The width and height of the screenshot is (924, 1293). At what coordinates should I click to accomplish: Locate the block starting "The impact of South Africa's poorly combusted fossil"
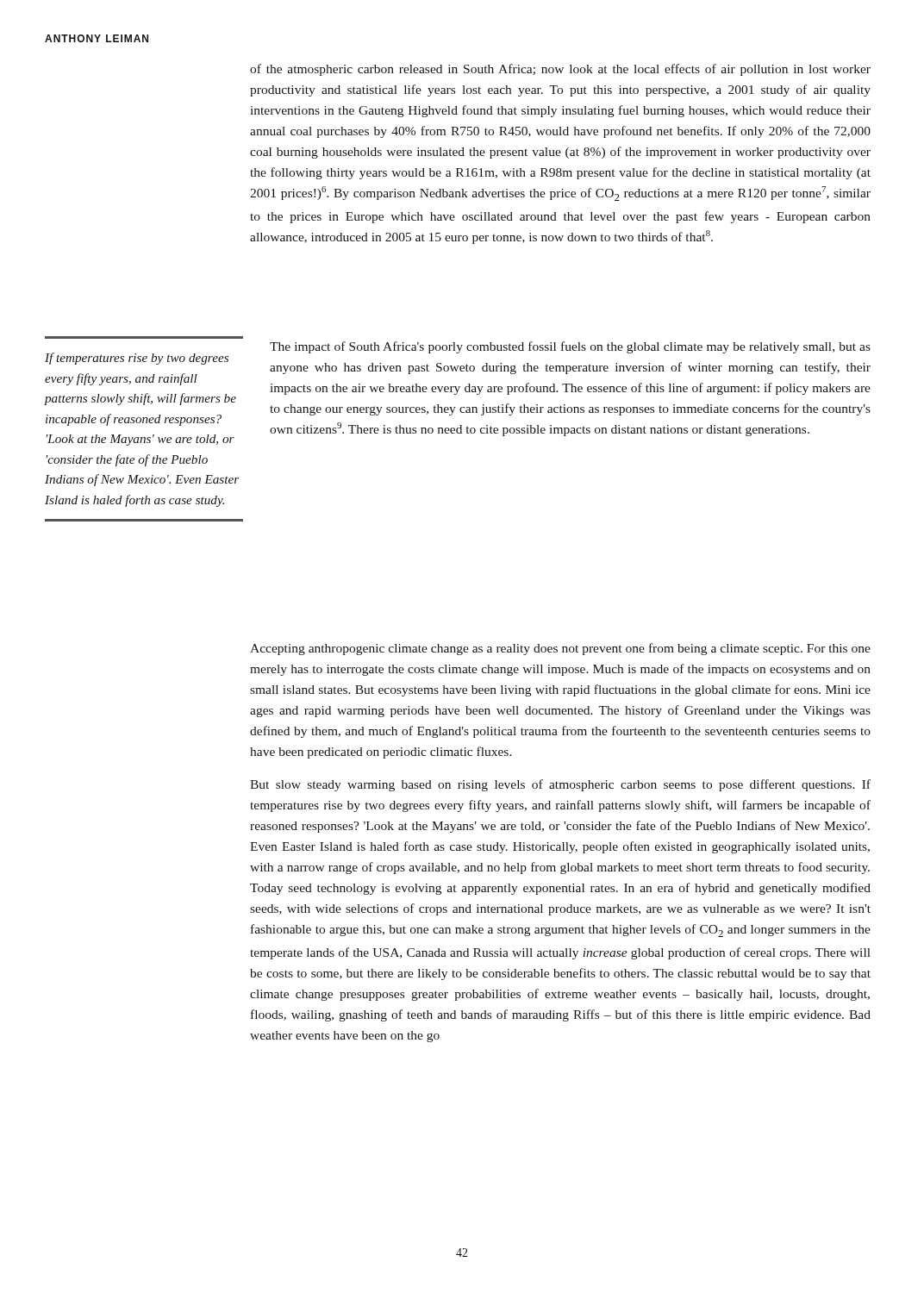click(x=570, y=388)
